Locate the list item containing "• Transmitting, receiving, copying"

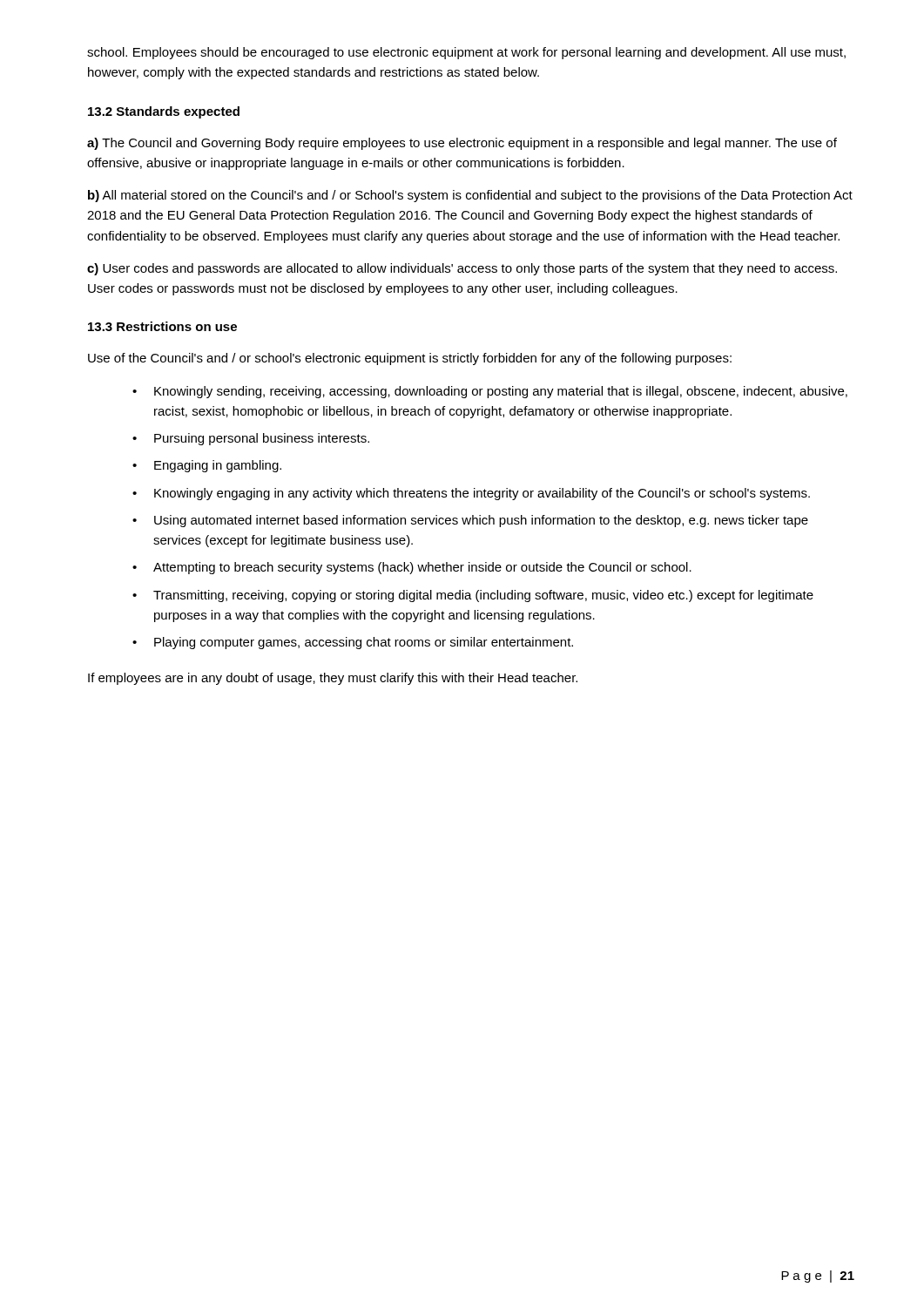pos(493,604)
